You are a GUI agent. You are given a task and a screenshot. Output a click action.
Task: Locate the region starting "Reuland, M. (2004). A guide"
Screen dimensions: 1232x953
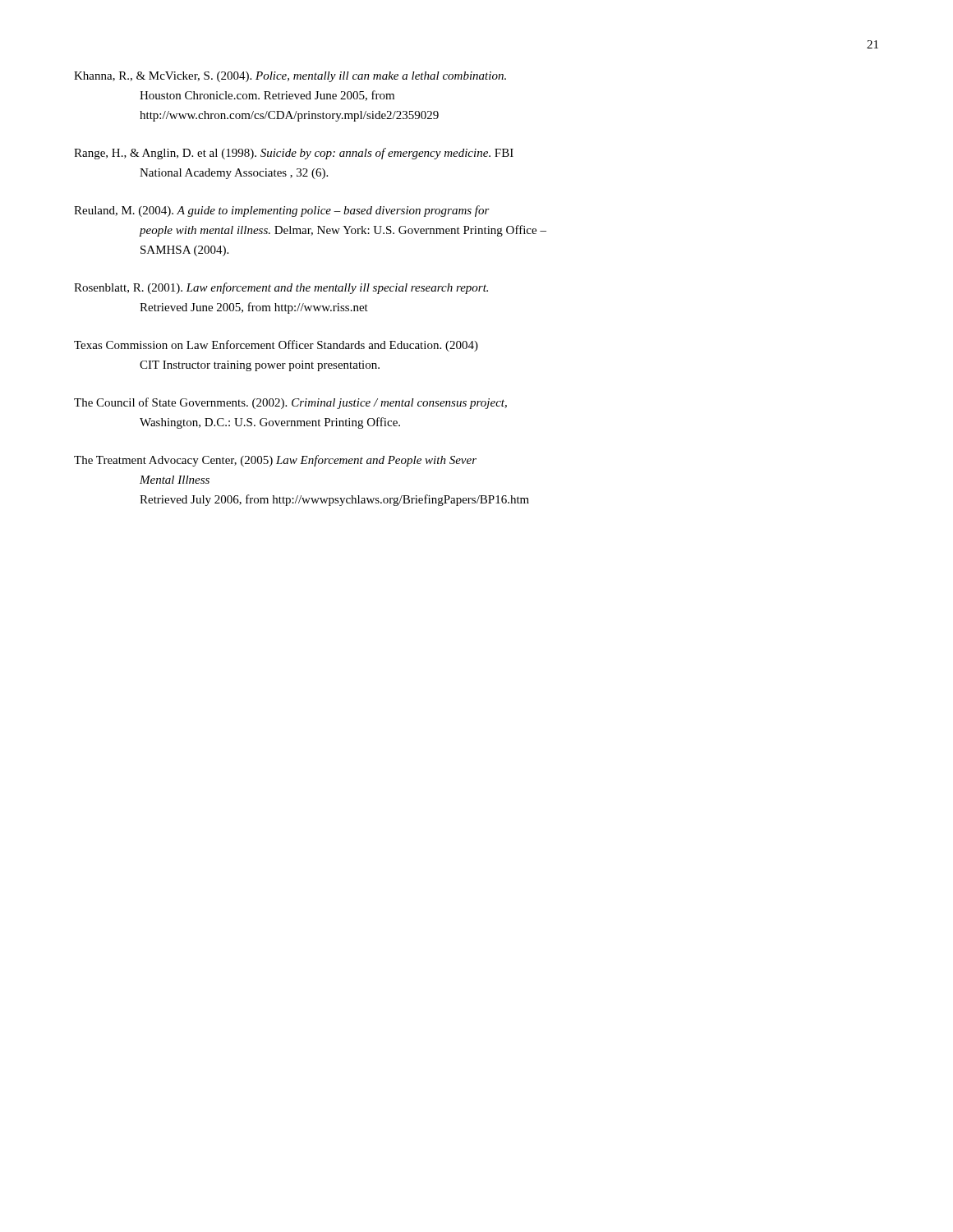[476, 230]
